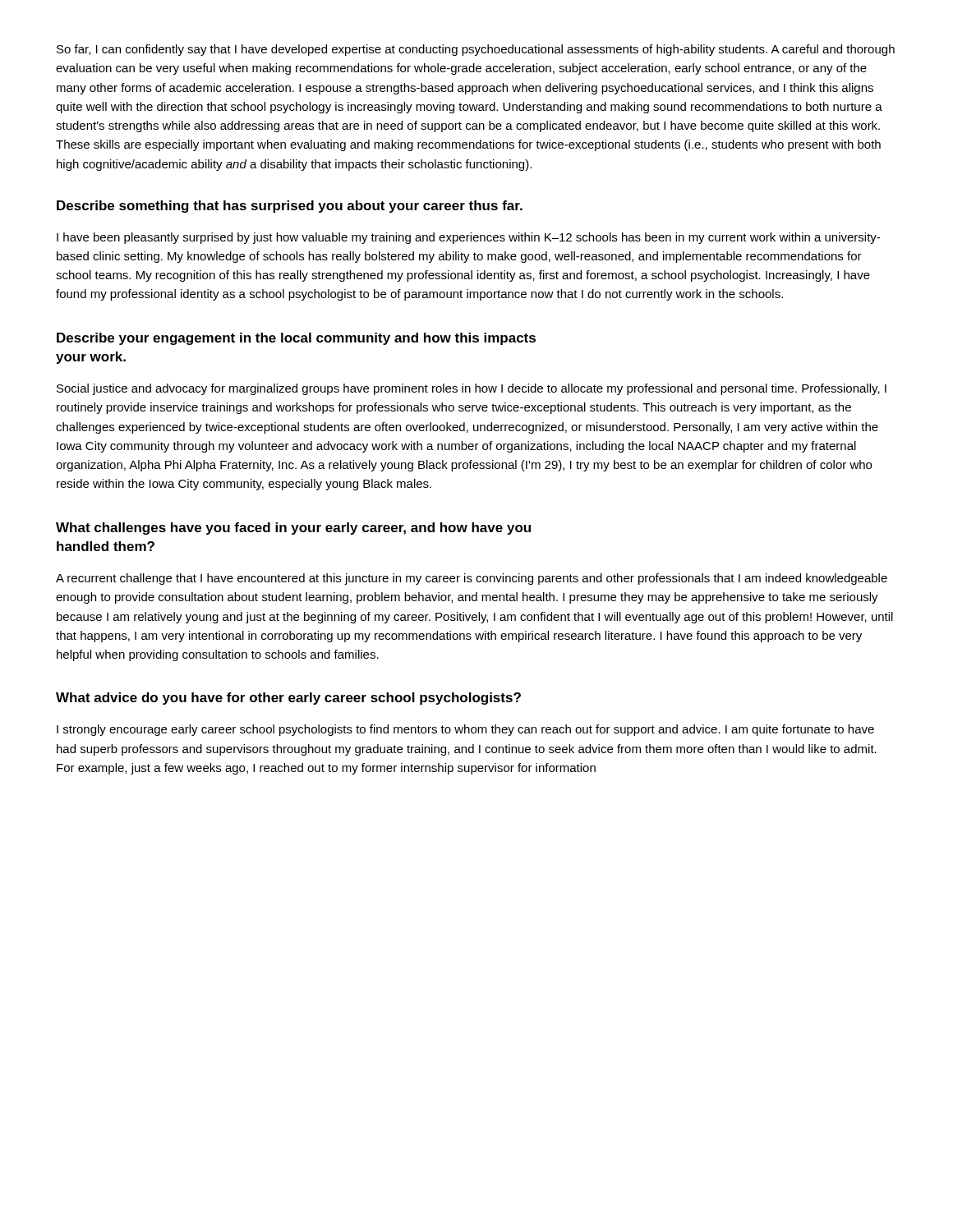953x1232 pixels.
Task: Click the passage that begins "So far, I can confidently say that"
Action: point(475,106)
